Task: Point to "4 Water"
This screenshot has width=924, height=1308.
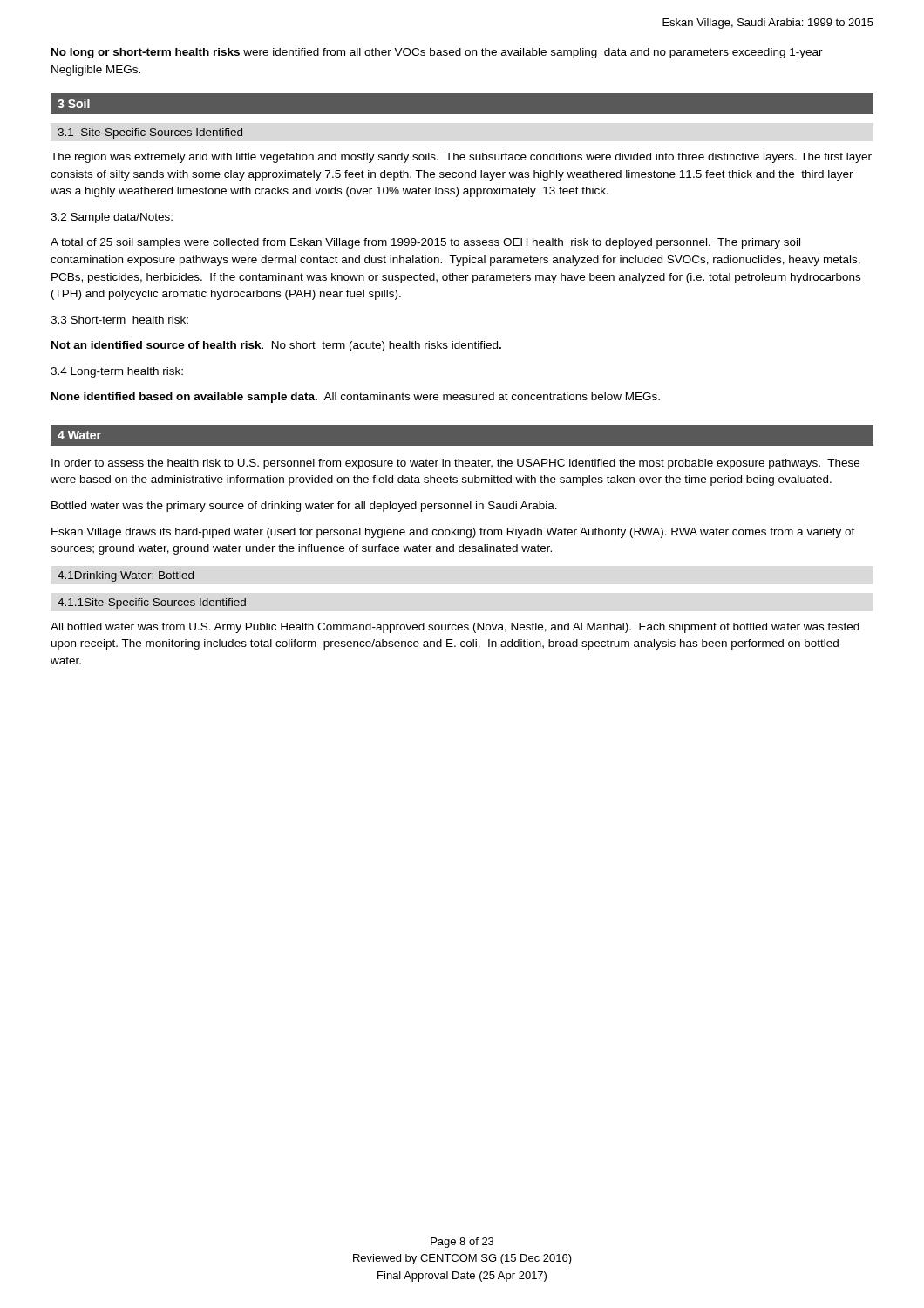Action: 79,435
